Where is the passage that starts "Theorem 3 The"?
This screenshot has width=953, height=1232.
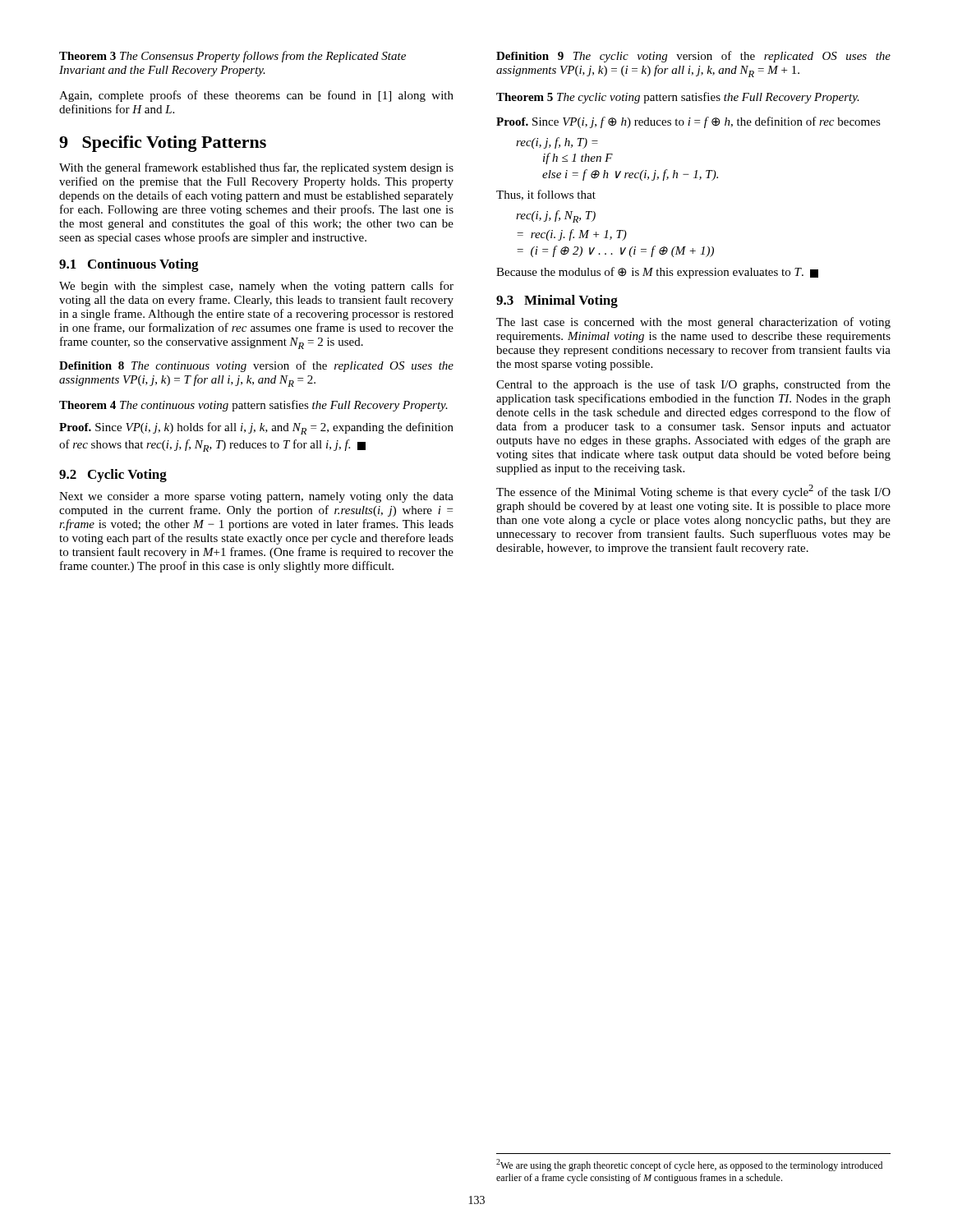point(233,63)
